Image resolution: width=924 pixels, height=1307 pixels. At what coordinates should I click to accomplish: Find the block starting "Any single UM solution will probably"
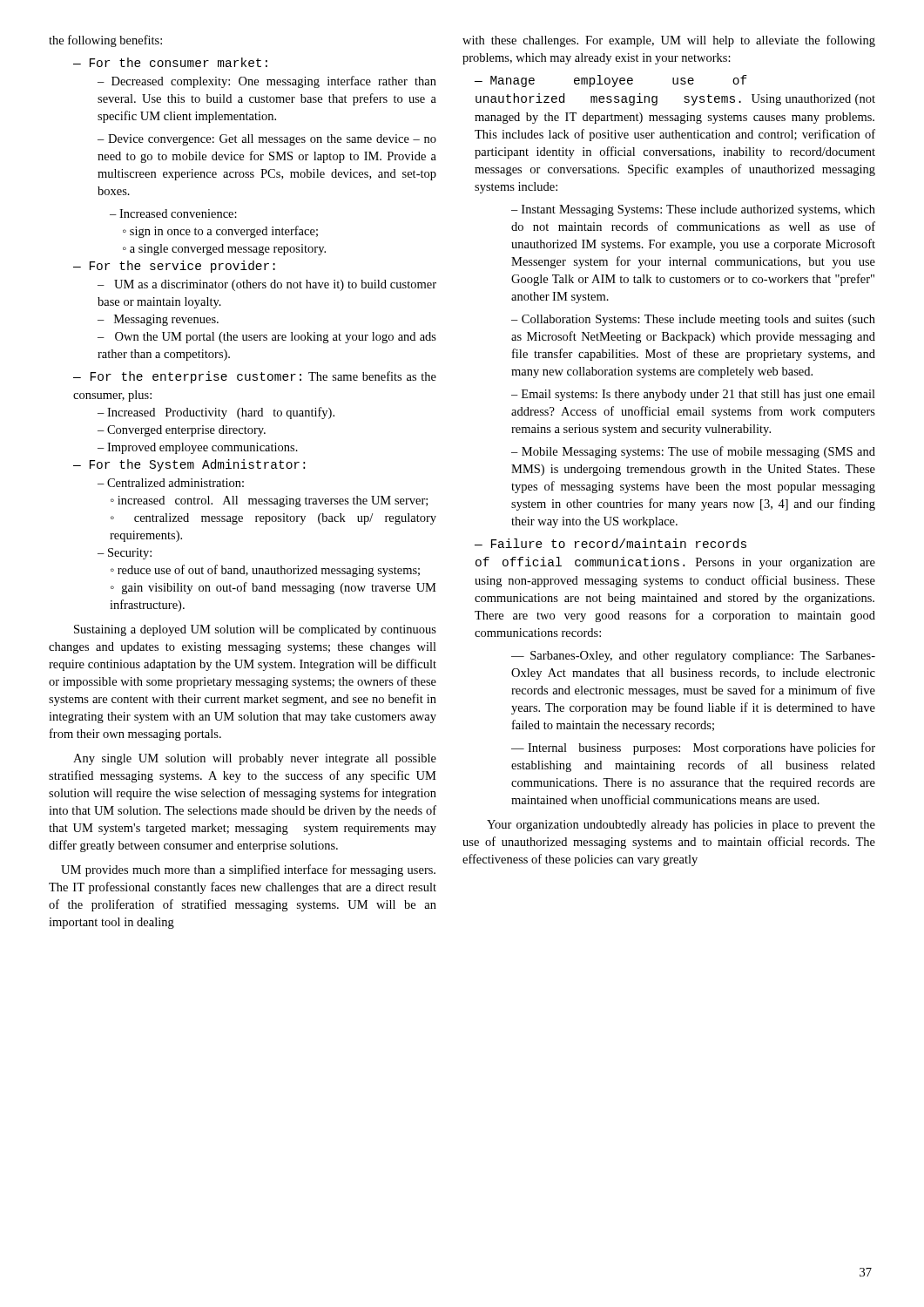click(243, 802)
